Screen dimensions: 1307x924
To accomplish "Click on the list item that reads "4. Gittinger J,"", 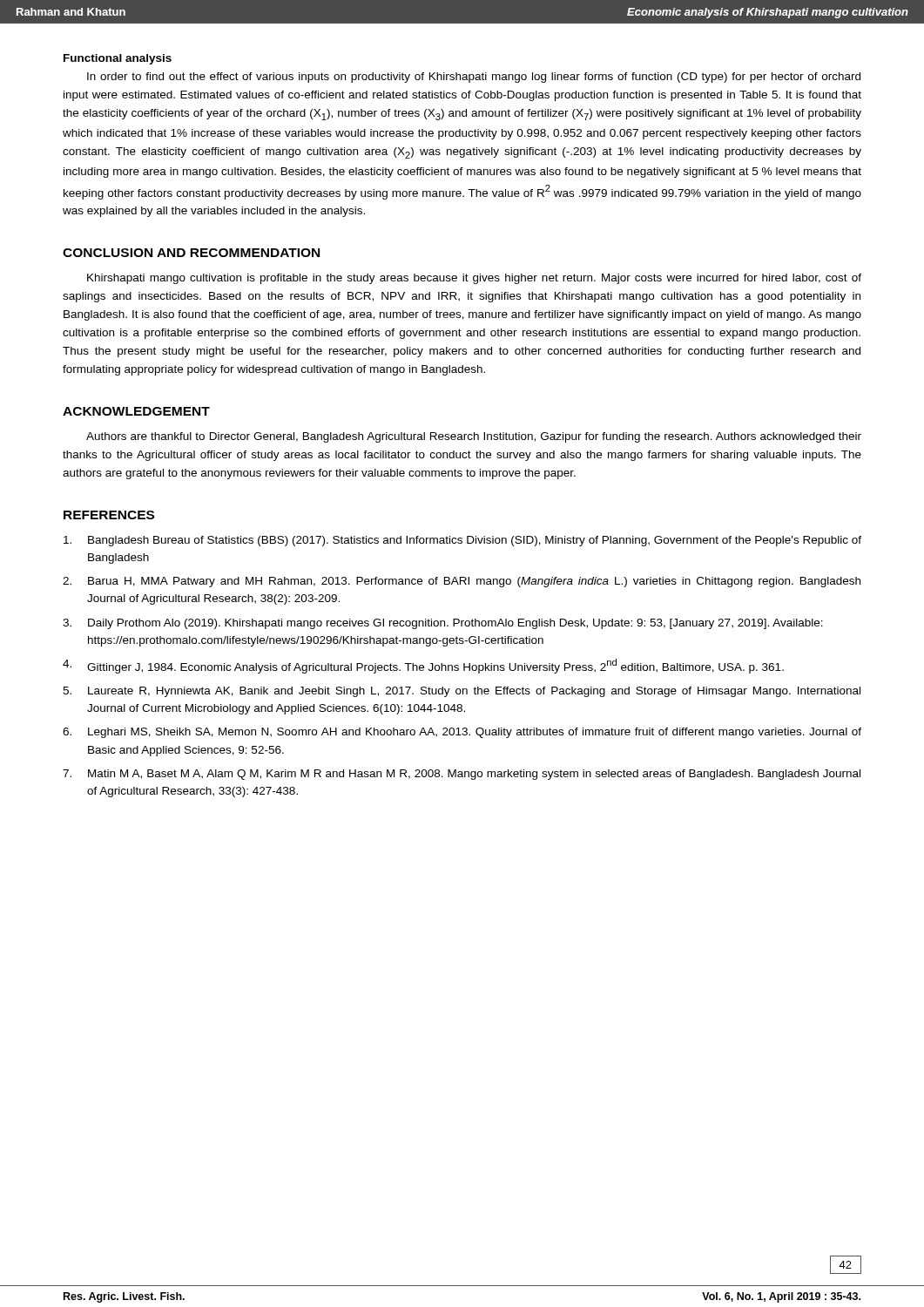I will (462, 666).
